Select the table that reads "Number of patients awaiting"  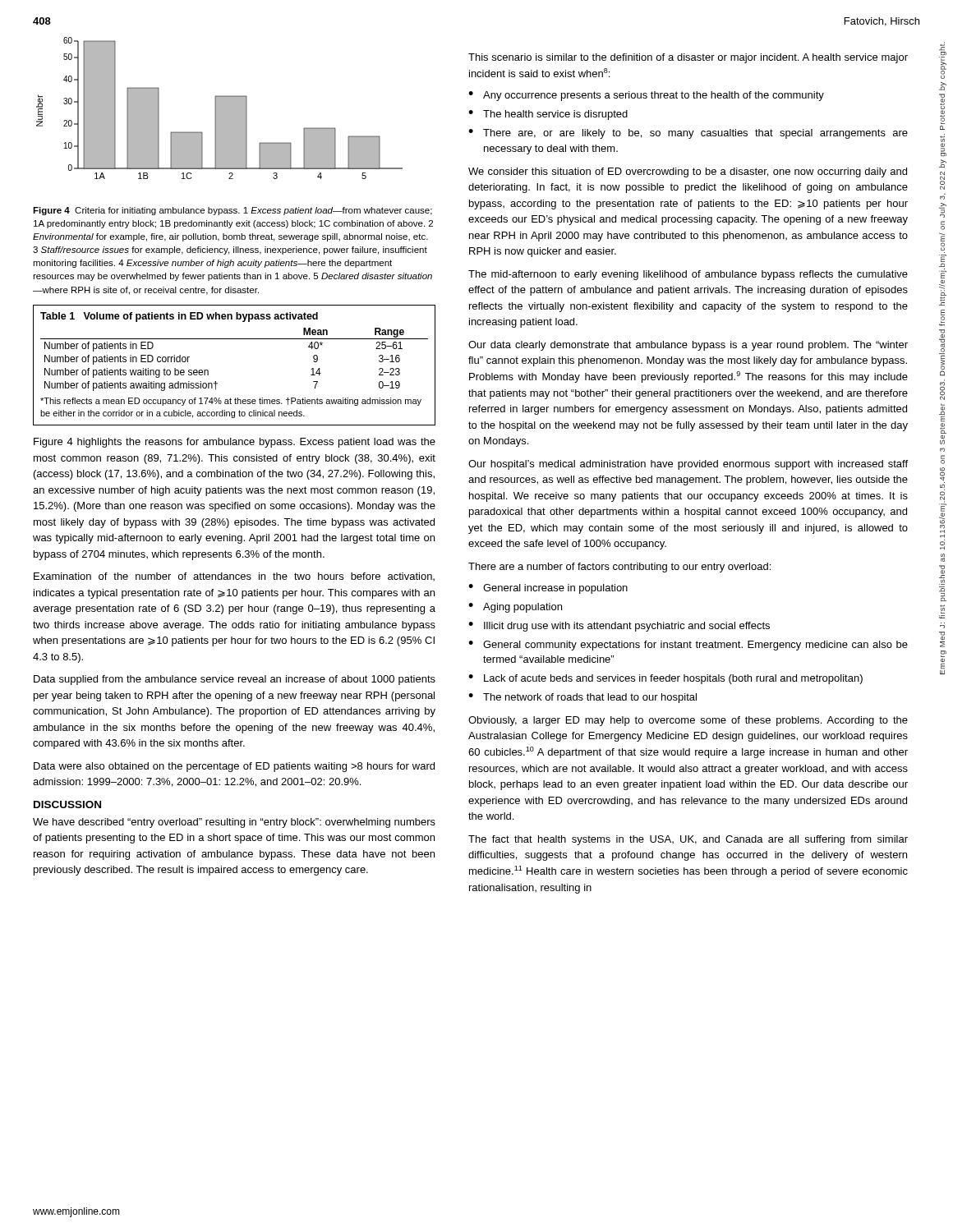click(234, 365)
